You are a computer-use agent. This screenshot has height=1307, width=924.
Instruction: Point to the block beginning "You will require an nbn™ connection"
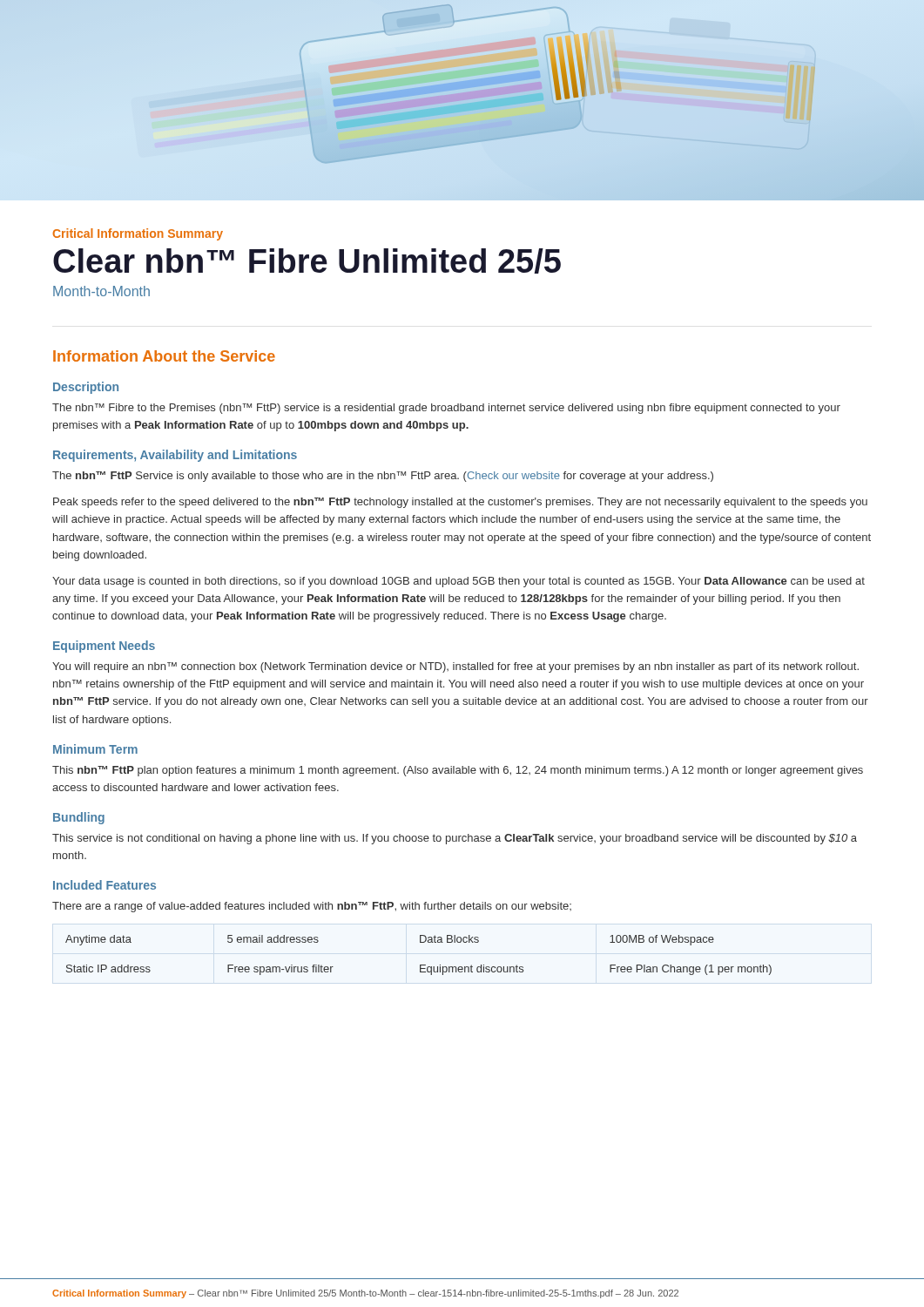point(462,693)
